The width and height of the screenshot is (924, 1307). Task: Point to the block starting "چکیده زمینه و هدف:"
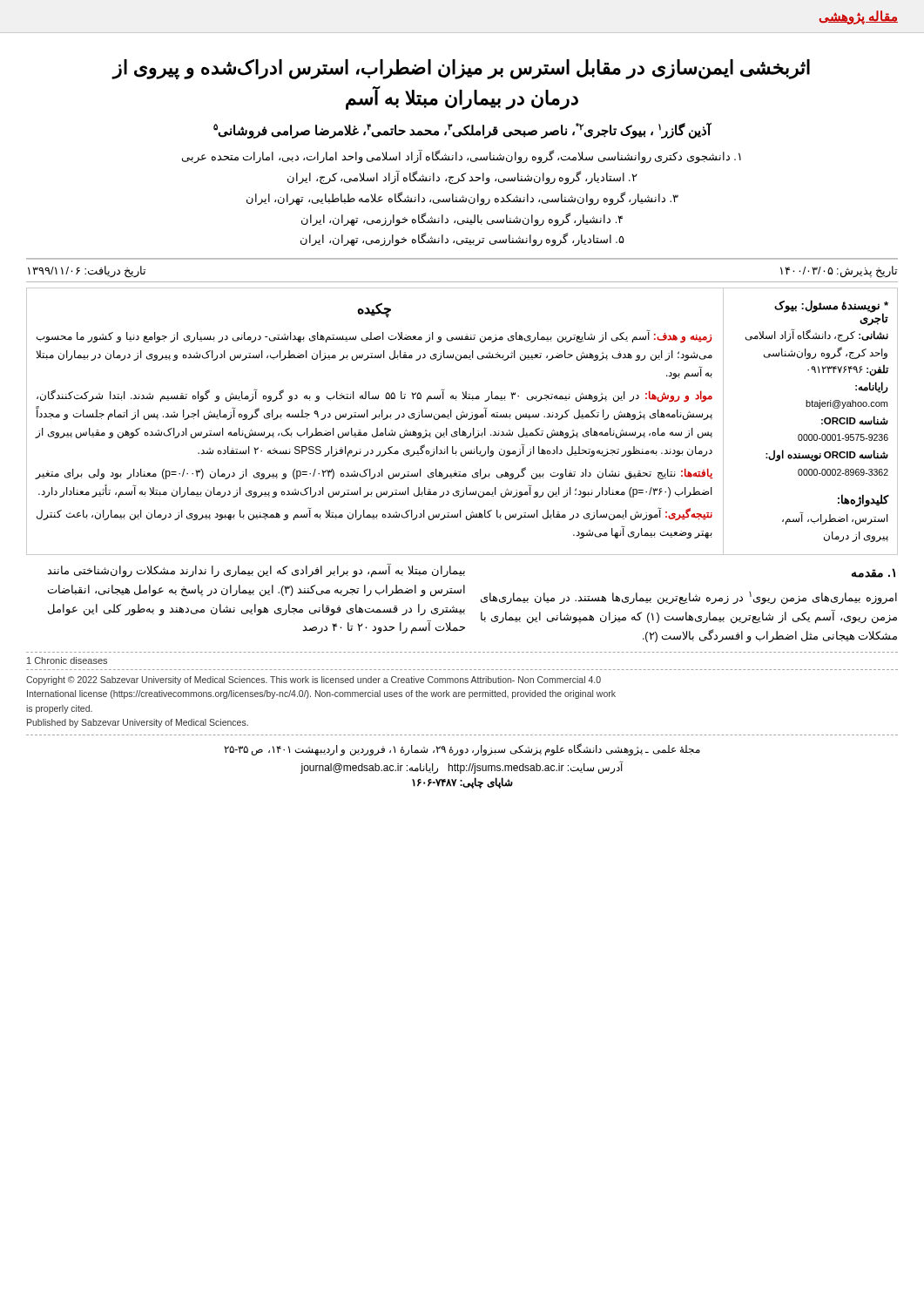point(374,420)
